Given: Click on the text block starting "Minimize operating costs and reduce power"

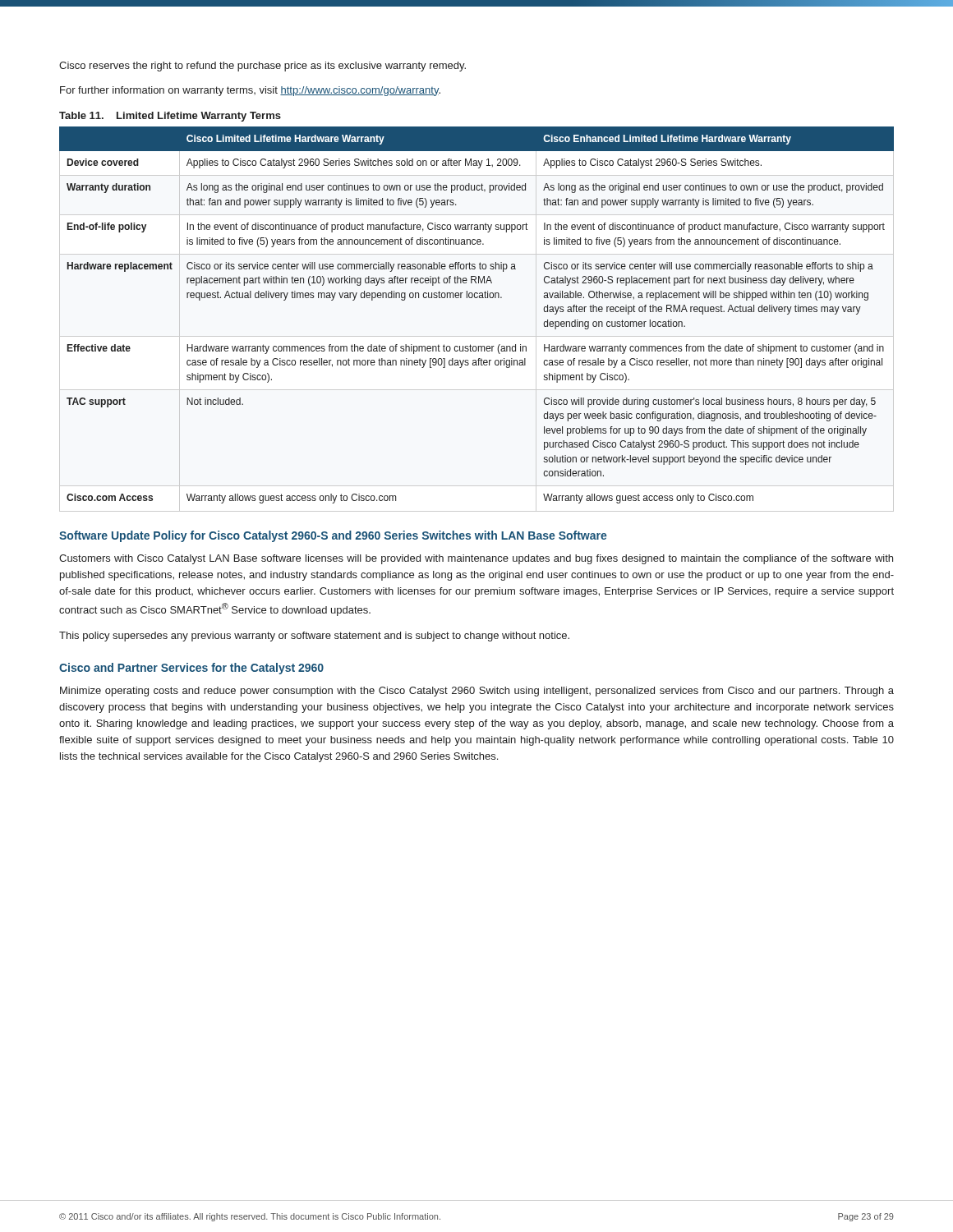Looking at the screenshot, I should tap(476, 723).
